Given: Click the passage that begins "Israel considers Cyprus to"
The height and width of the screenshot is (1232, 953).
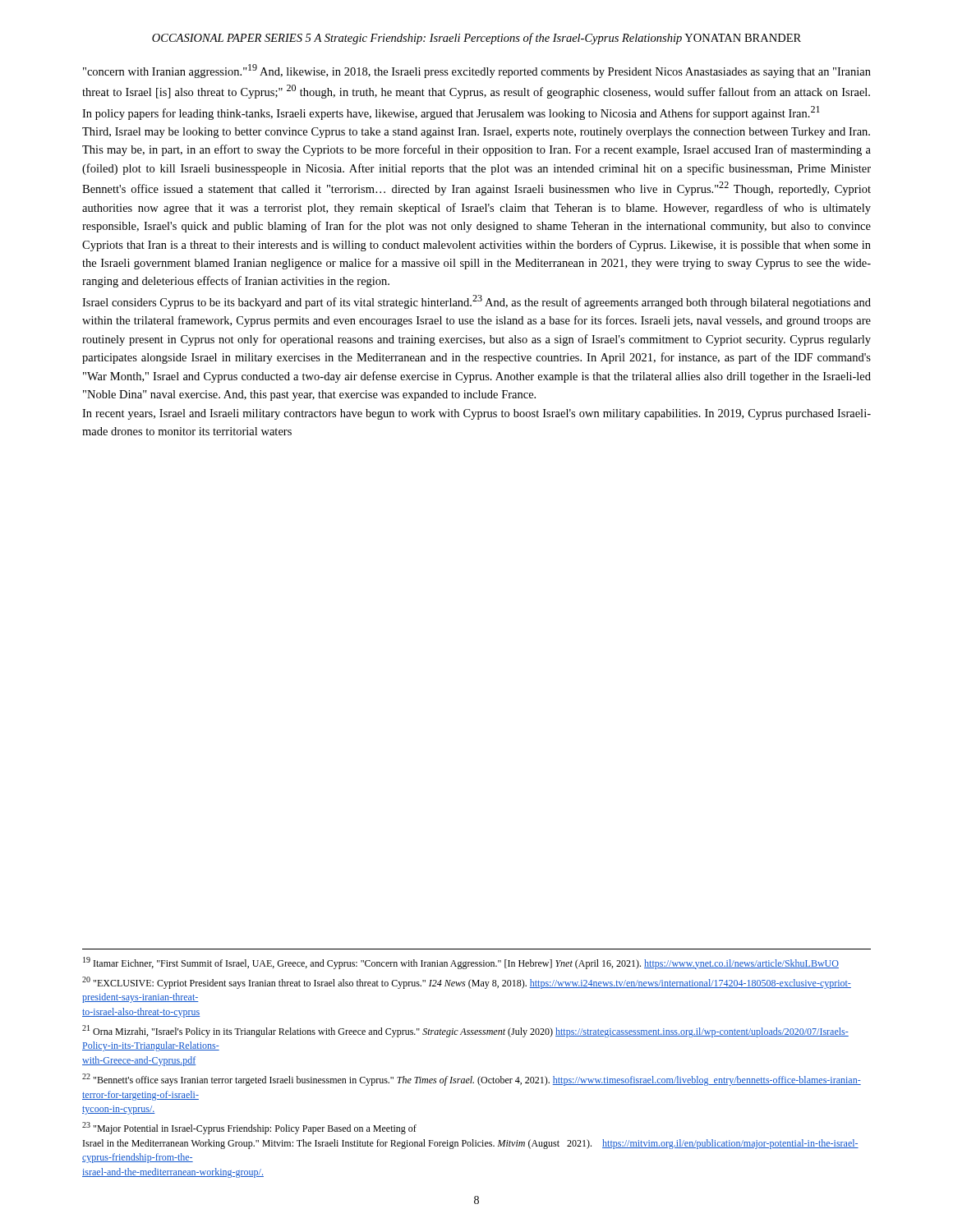Looking at the screenshot, I should pyautogui.click(x=476, y=347).
